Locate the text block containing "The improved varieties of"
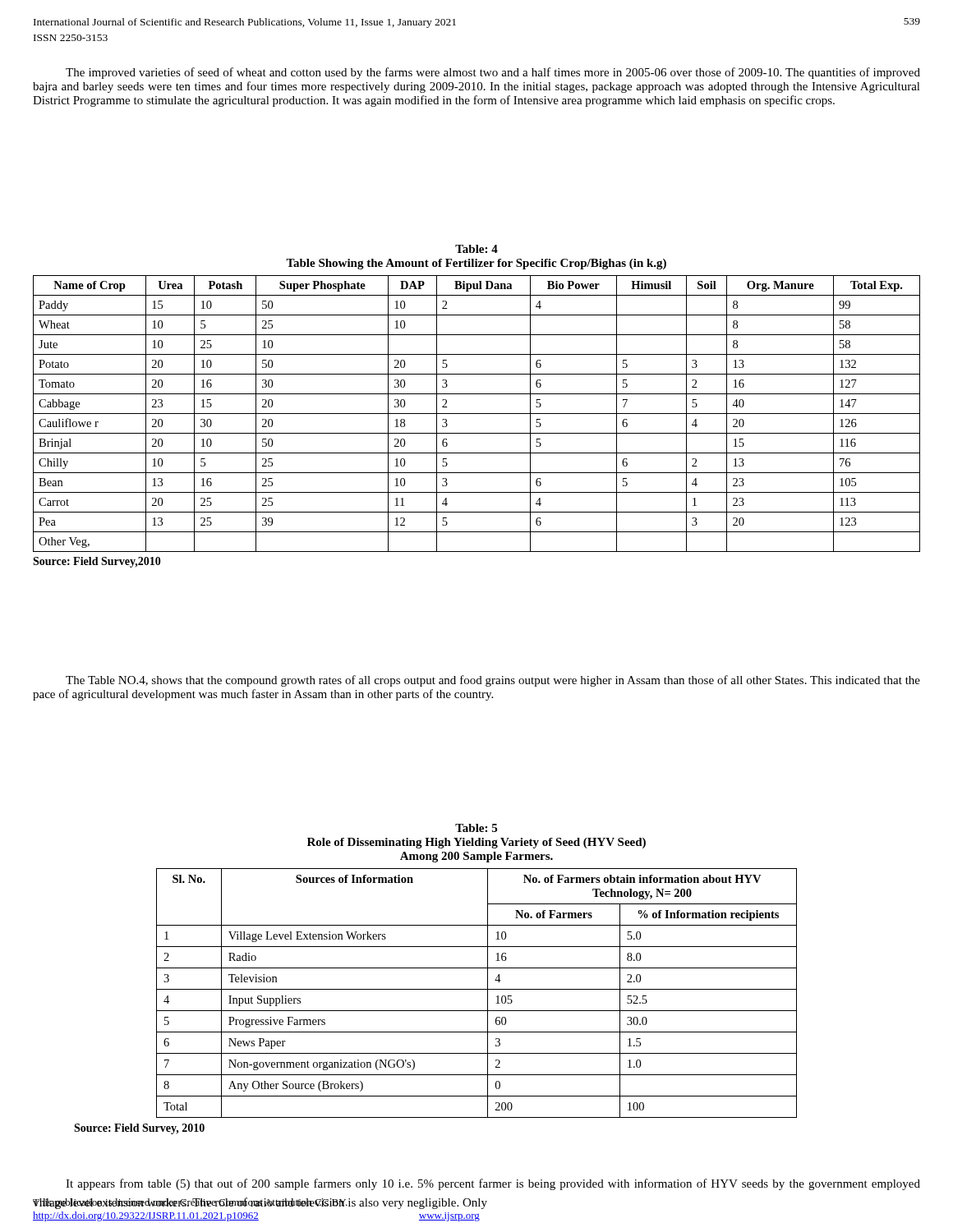 point(476,87)
